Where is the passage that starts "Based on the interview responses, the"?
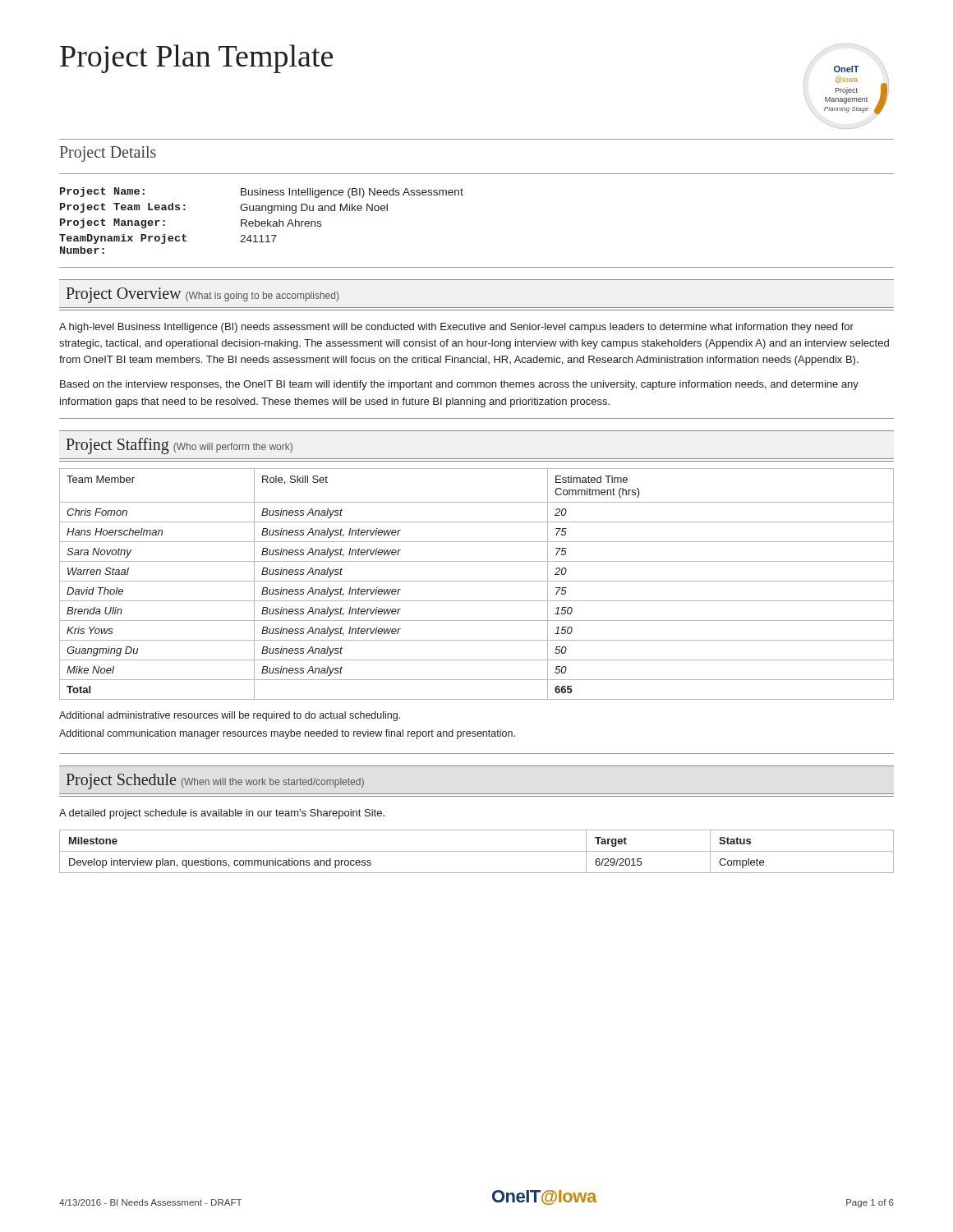This screenshot has height=1232, width=953. pyautogui.click(x=476, y=393)
